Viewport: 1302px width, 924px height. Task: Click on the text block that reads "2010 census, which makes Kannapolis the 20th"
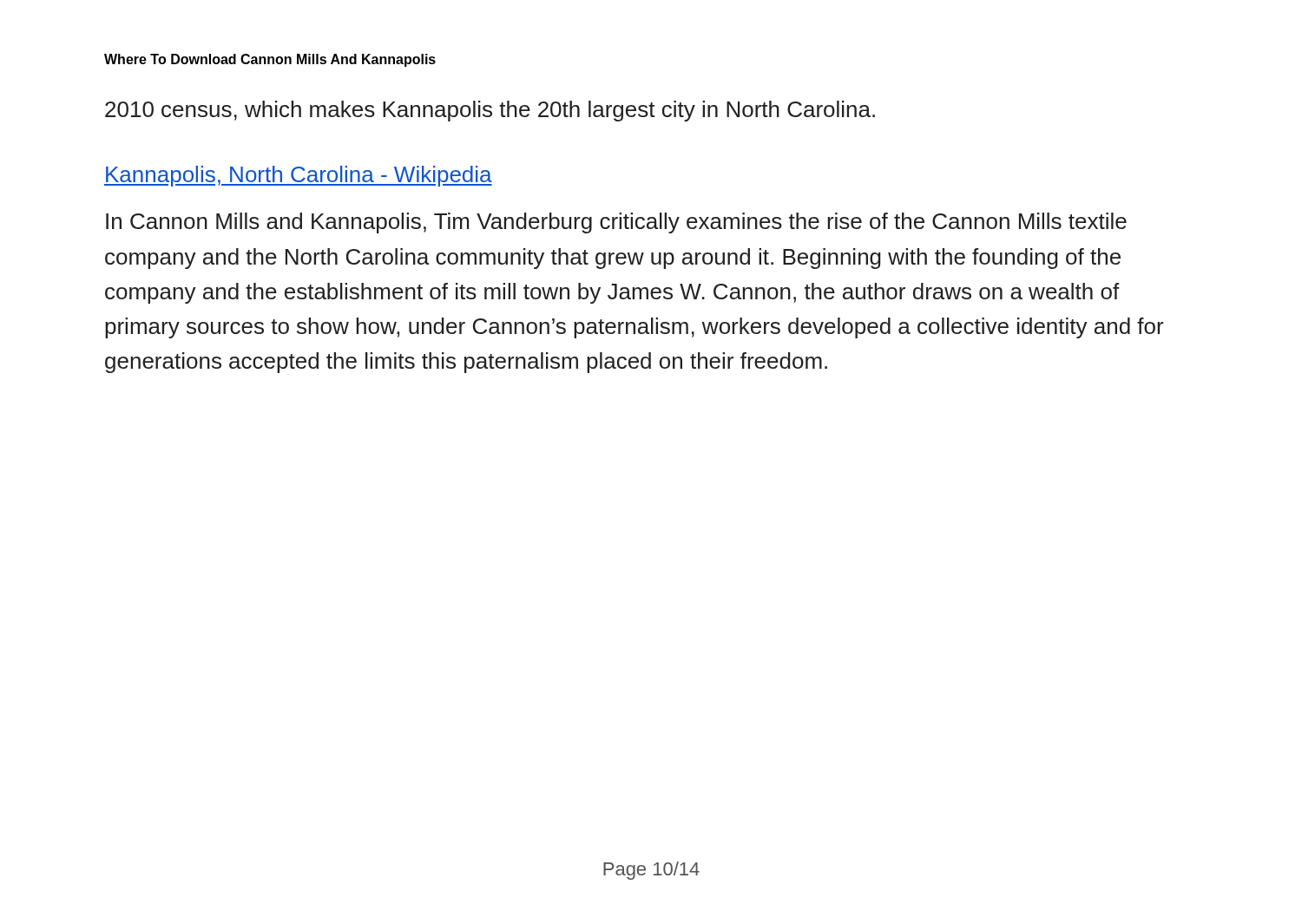coord(491,109)
